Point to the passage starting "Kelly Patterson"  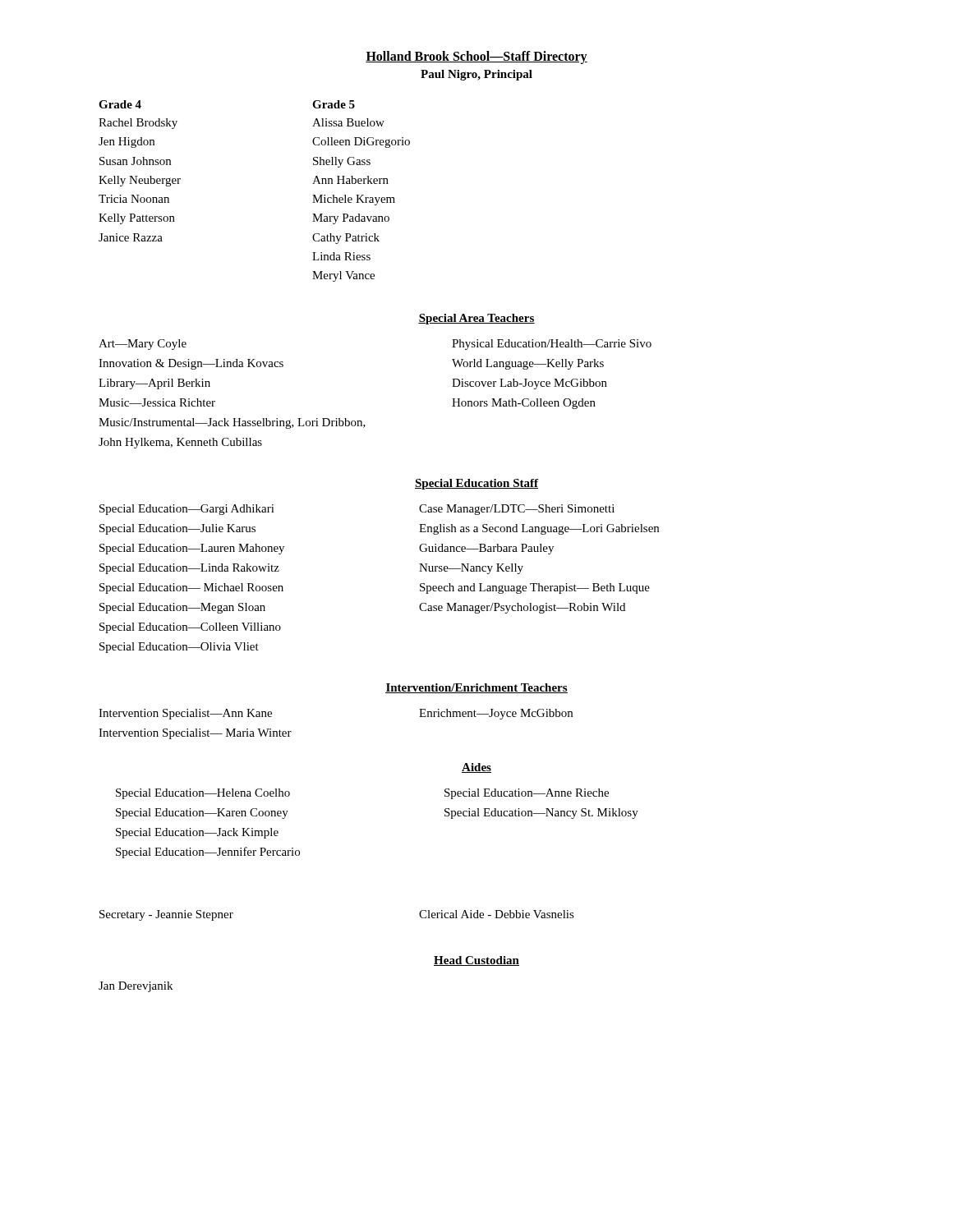[x=137, y=218]
